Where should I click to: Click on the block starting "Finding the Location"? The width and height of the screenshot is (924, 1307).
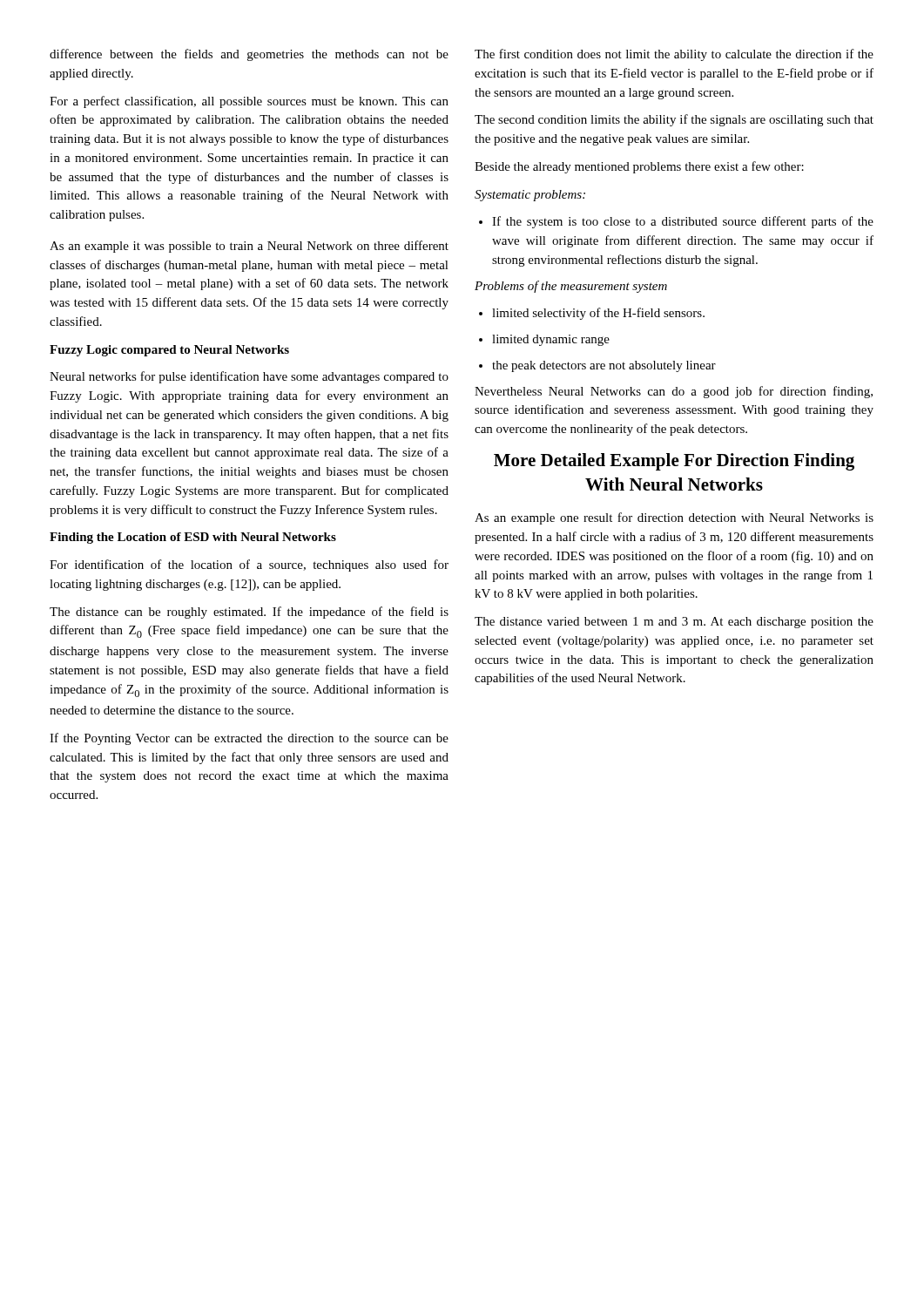click(x=249, y=538)
